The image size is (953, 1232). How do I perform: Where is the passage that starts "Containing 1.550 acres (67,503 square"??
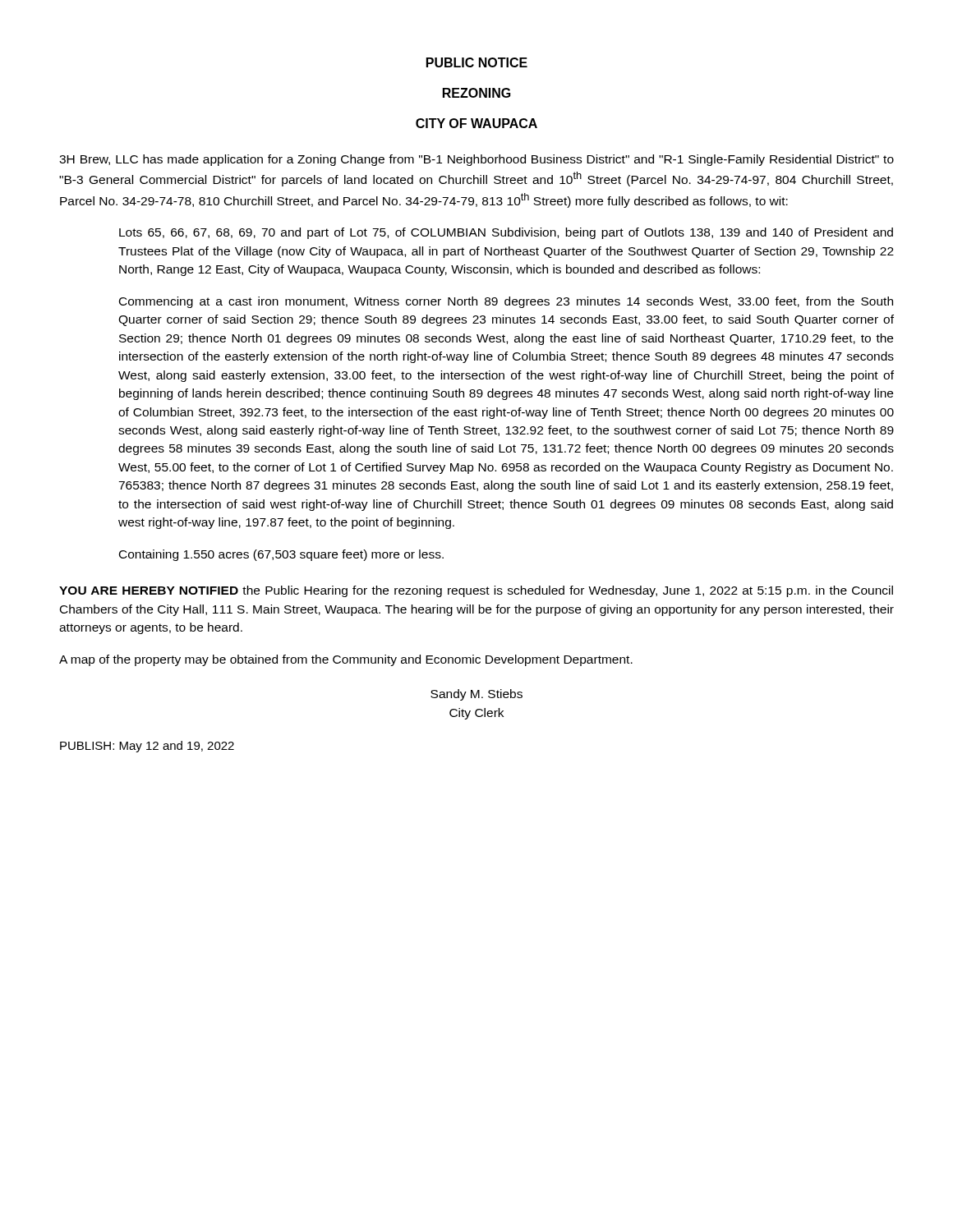[281, 554]
